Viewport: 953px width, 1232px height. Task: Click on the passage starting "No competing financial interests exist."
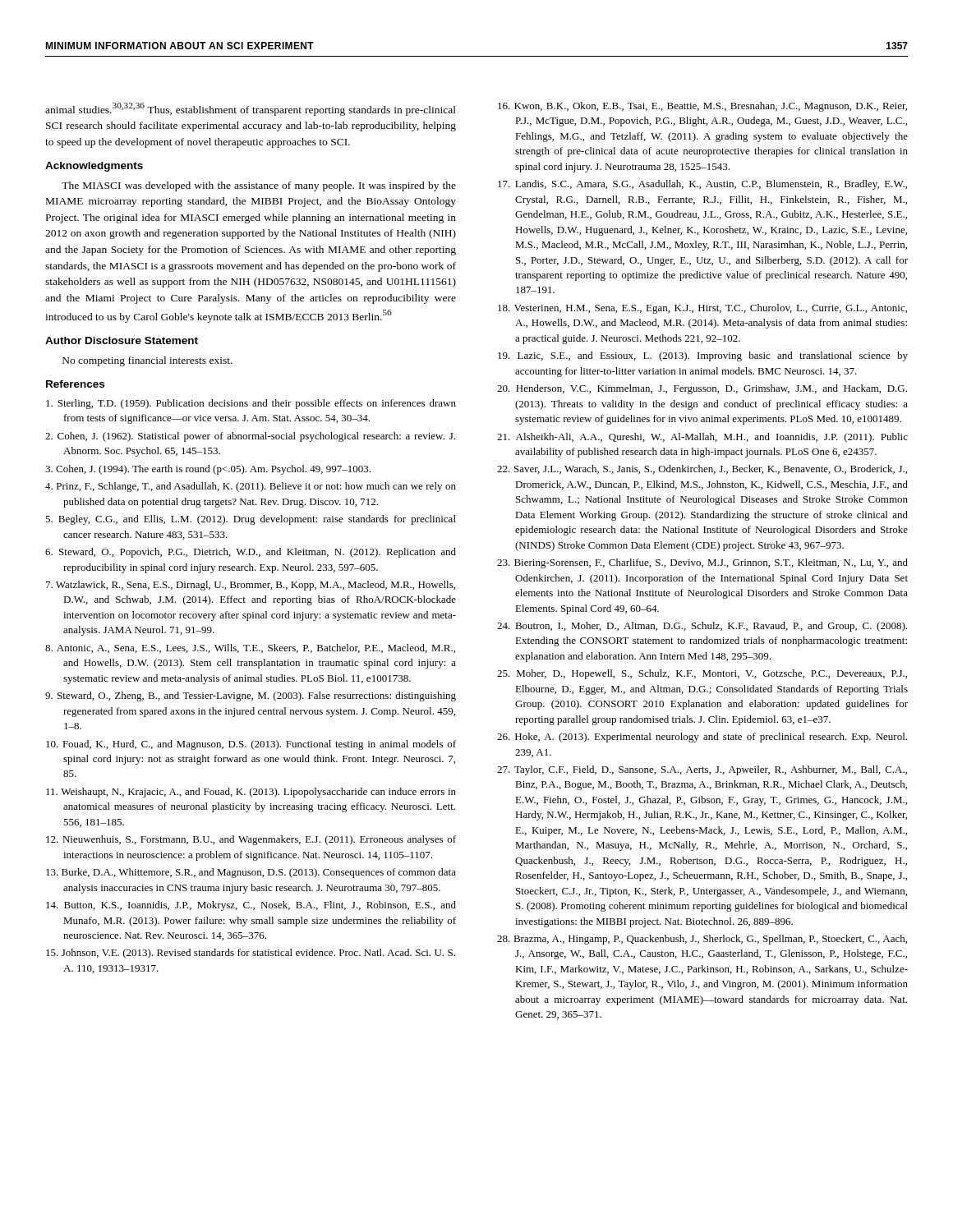(147, 360)
